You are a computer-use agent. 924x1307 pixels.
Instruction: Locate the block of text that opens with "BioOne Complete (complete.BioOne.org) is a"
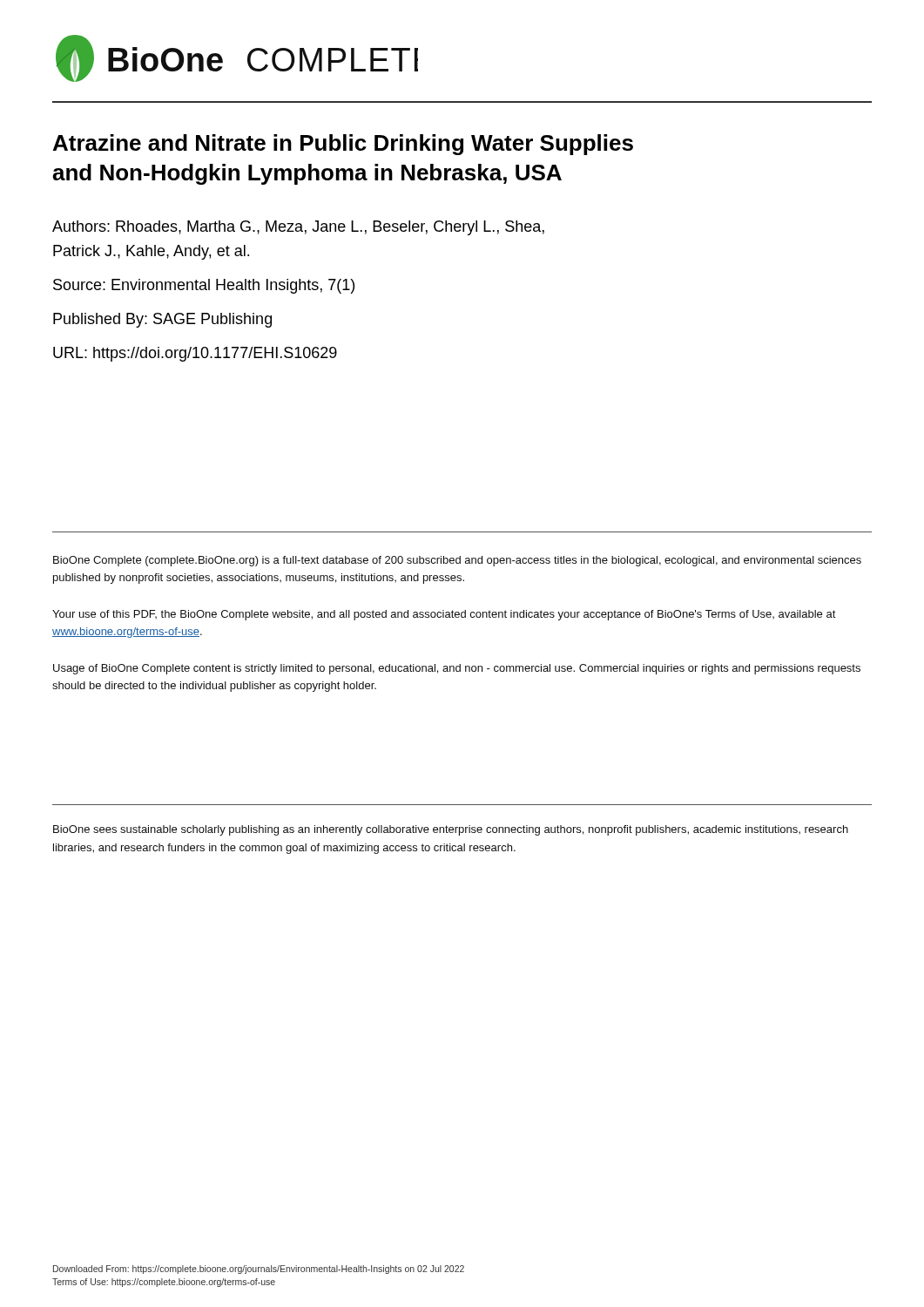[462, 569]
